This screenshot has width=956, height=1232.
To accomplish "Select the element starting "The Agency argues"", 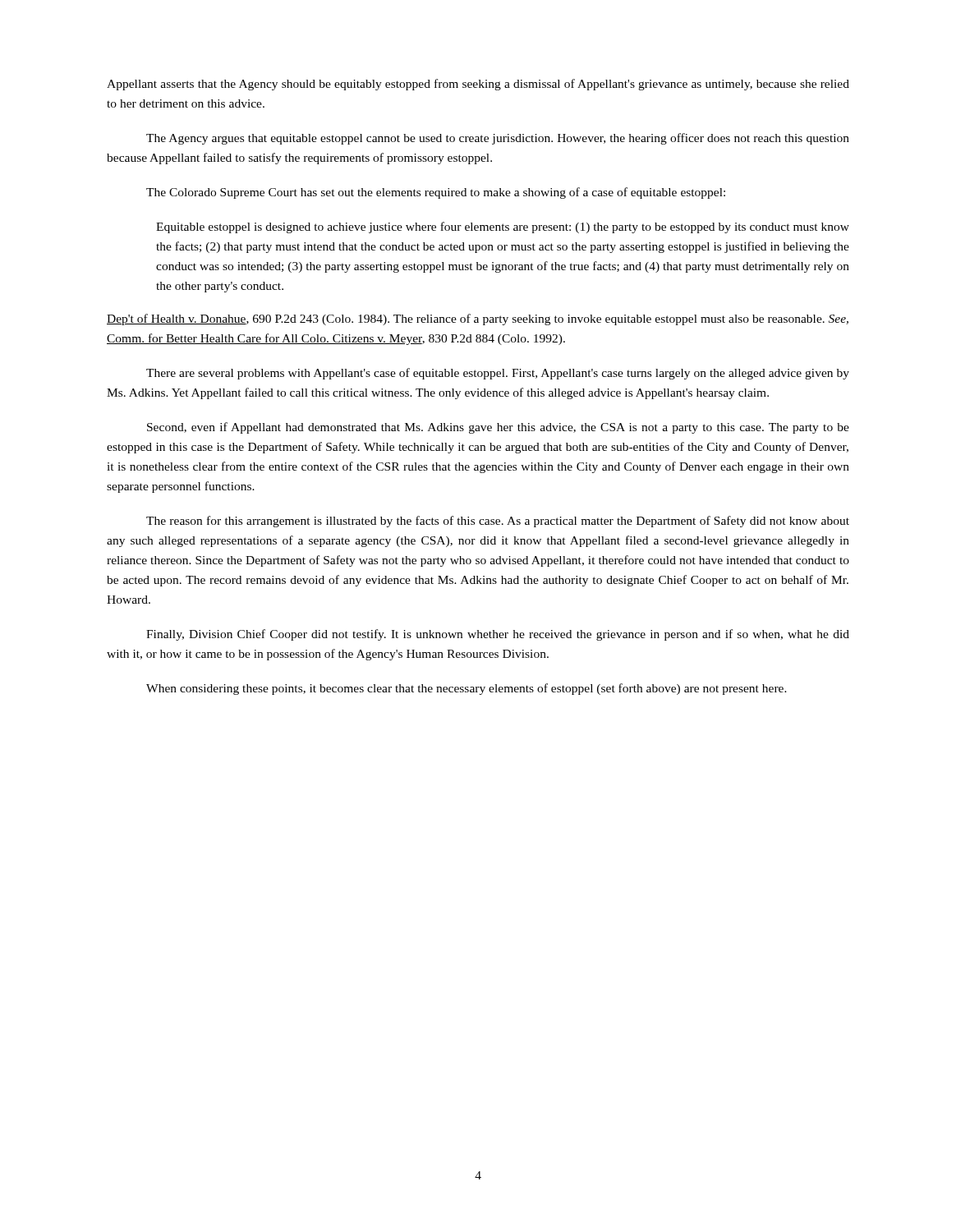I will tap(478, 147).
